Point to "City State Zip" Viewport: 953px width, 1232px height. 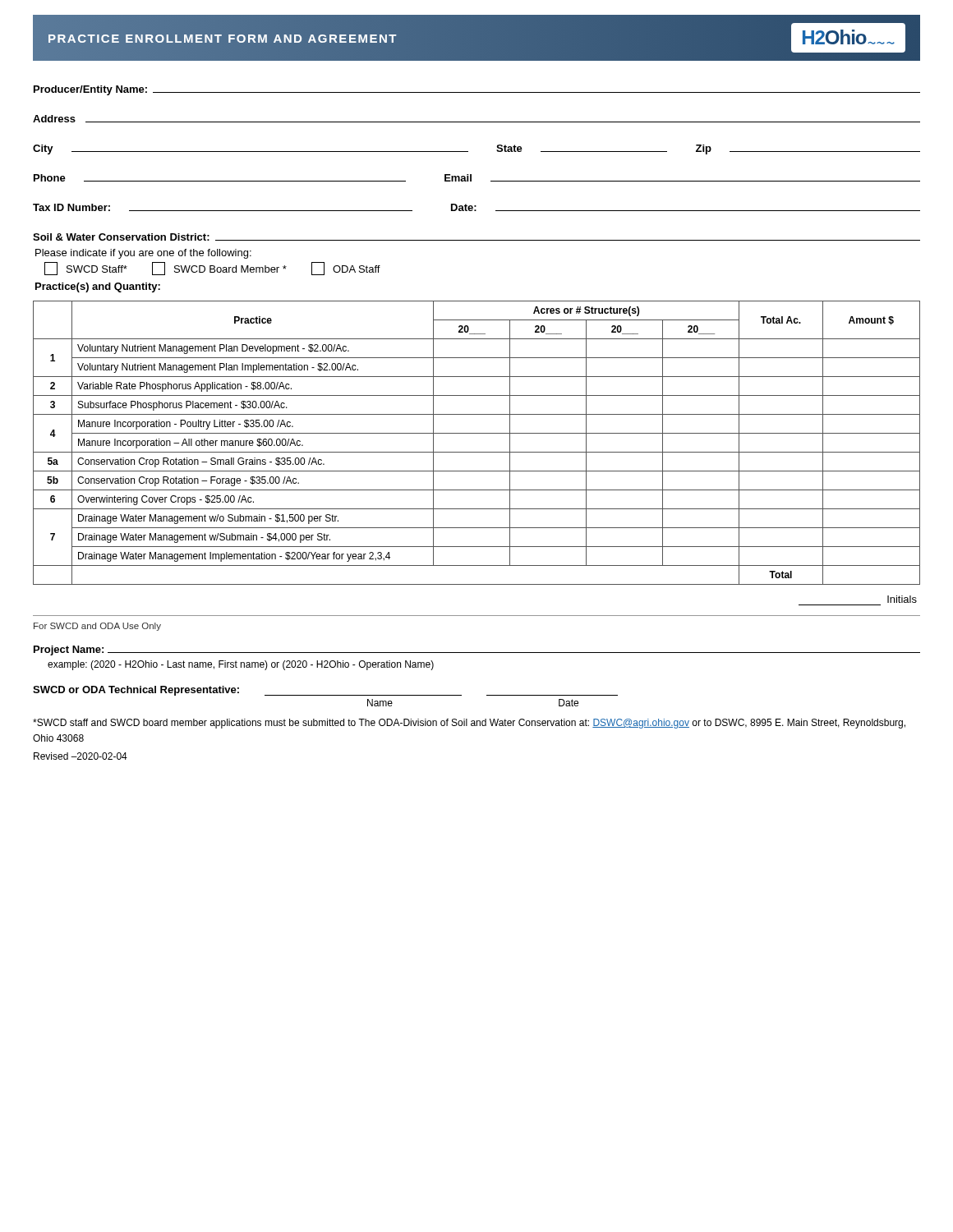click(476, 146)
